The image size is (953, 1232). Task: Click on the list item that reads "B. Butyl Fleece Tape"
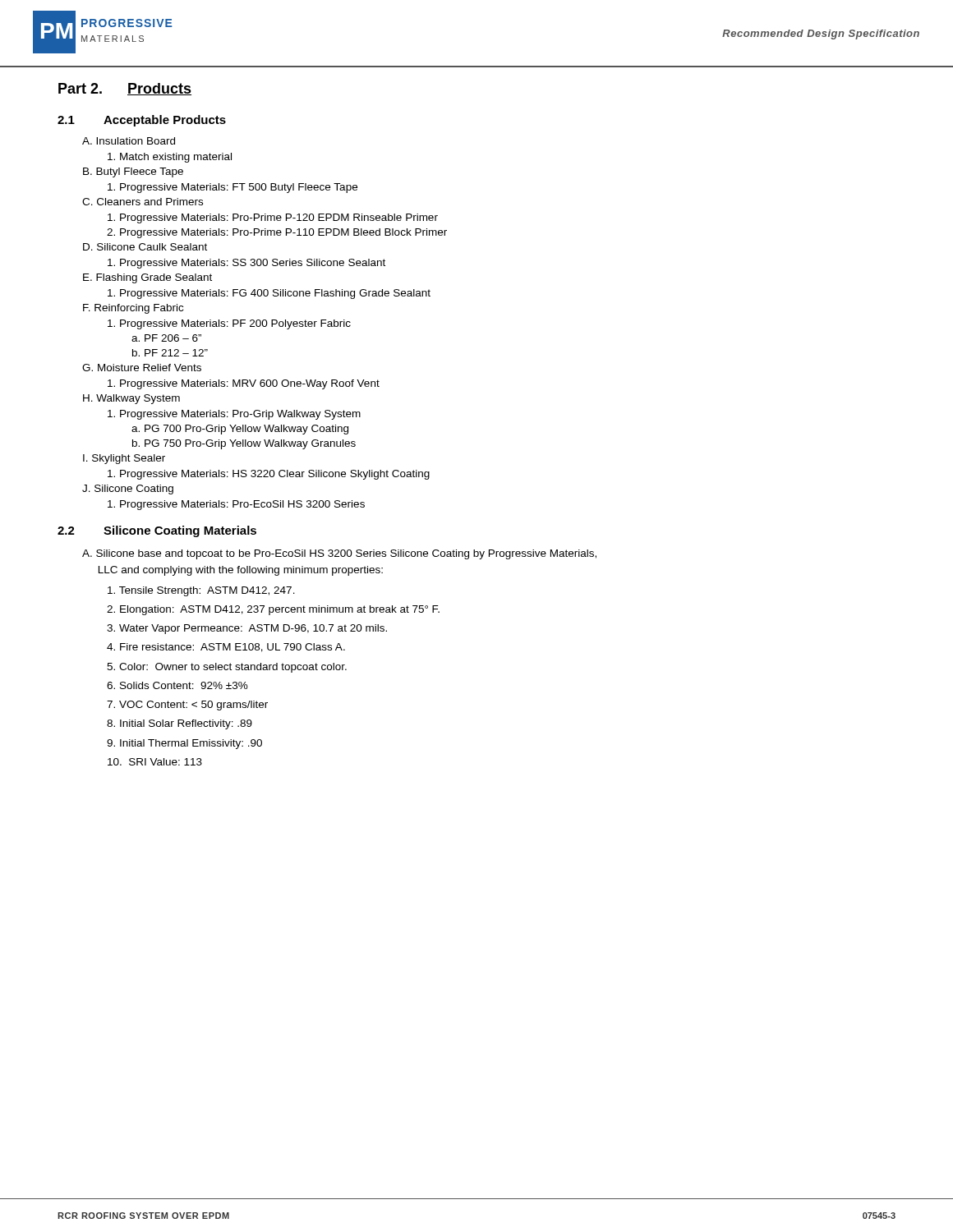click(x=133, y=171)
